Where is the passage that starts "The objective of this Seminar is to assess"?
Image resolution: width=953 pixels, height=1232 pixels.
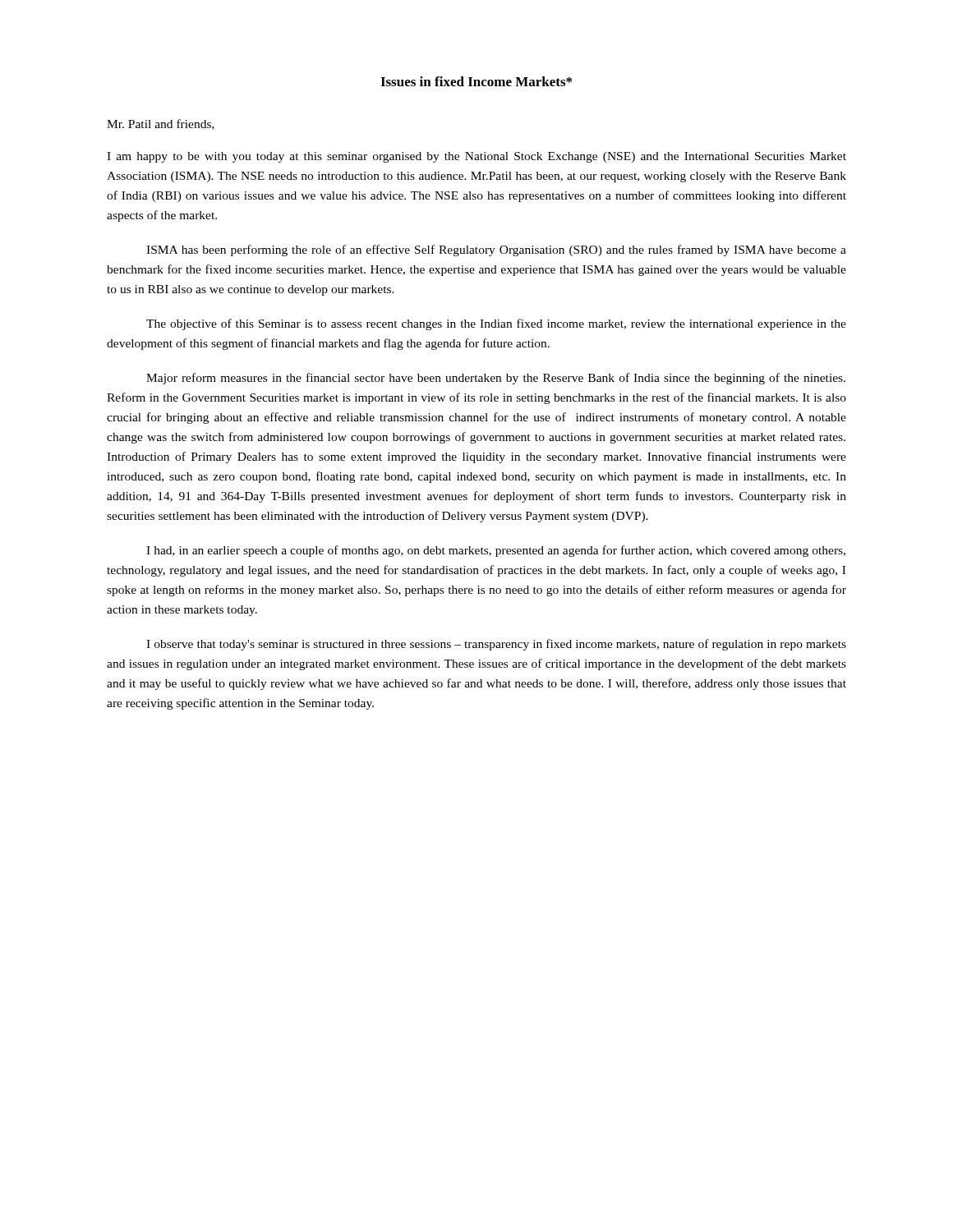[476, 333]
